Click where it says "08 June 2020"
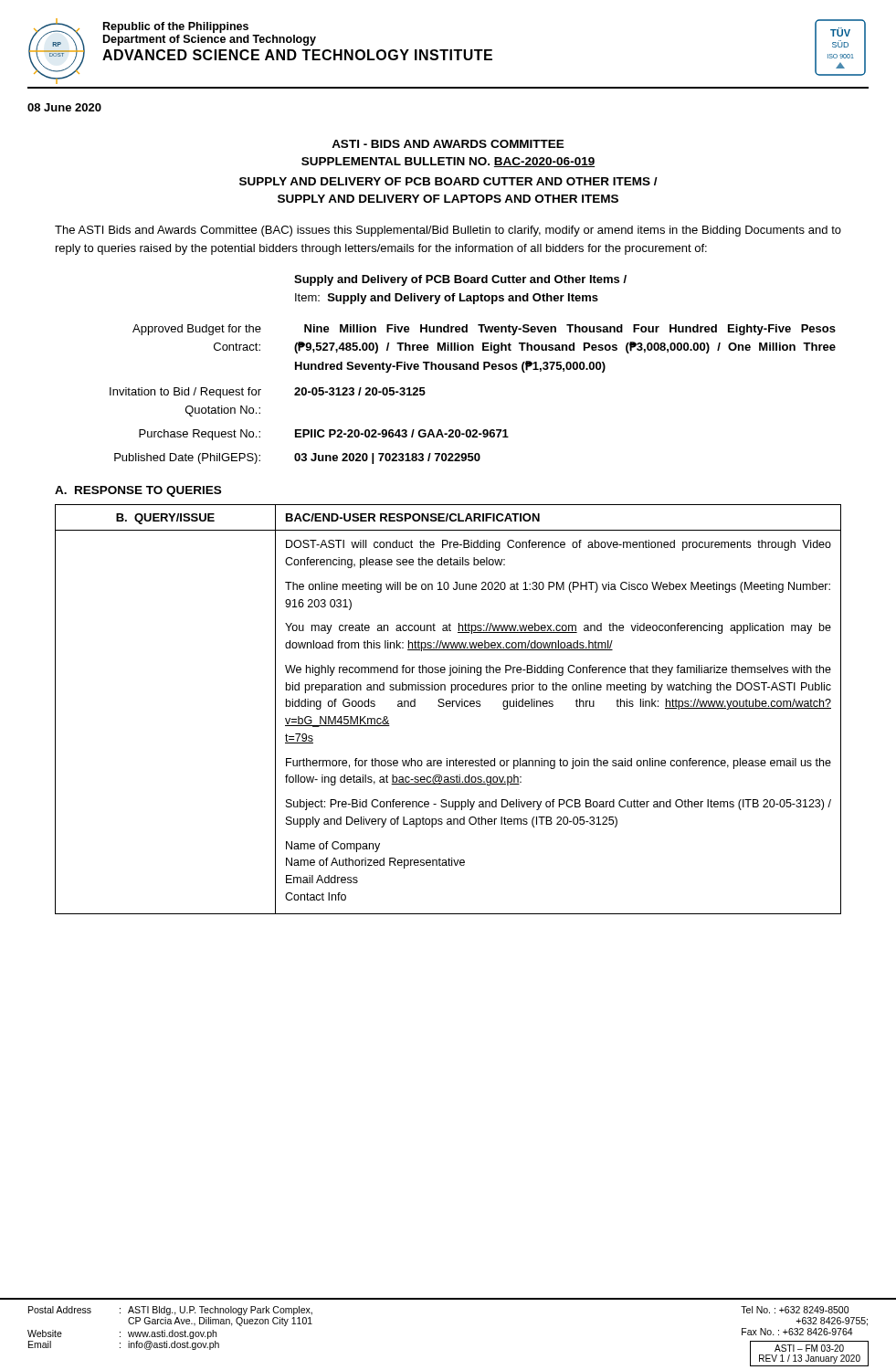Viewport: 896px width, 1370px height. point(64,107)
